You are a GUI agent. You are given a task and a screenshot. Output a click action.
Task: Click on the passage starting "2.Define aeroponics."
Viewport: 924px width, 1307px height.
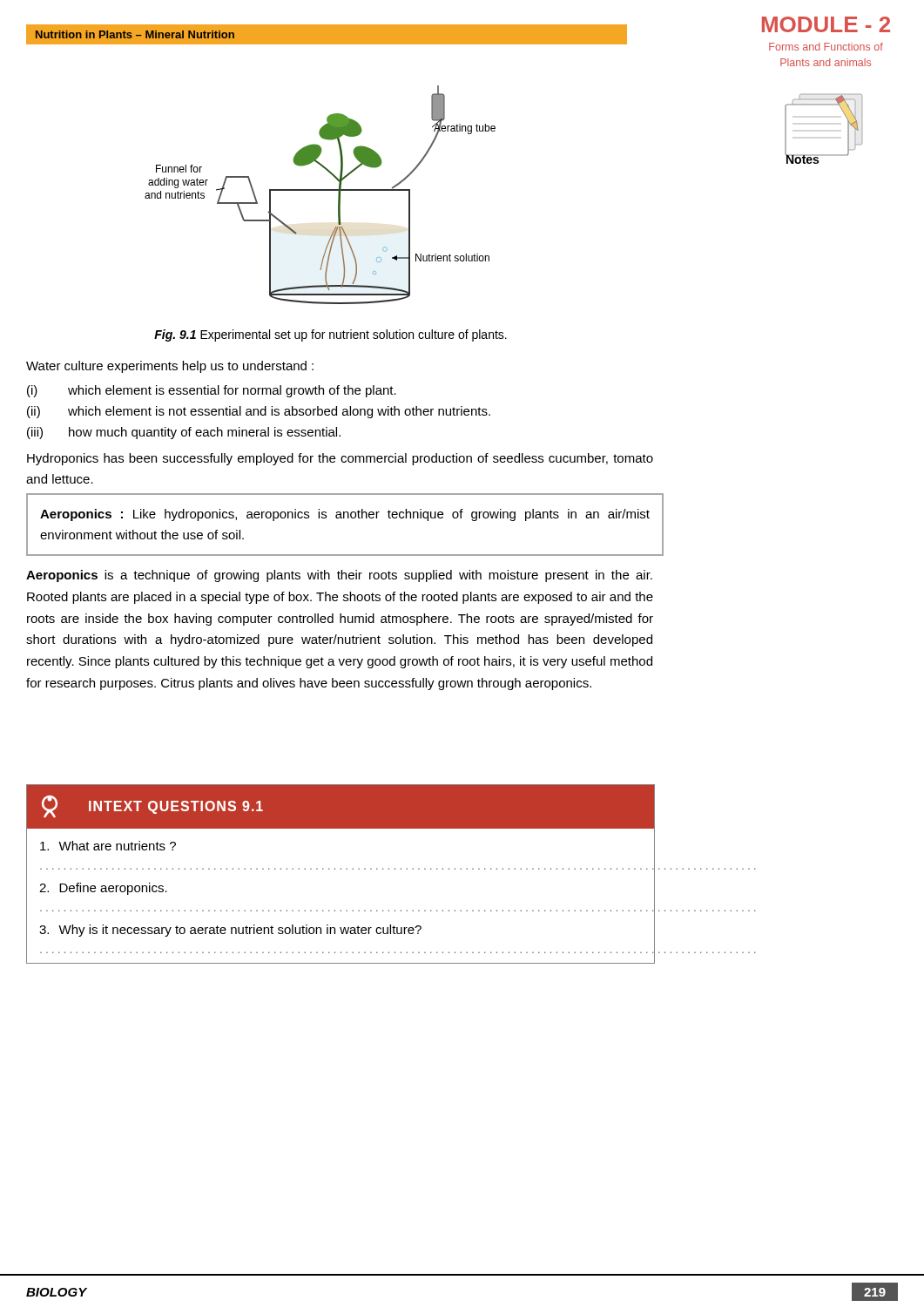tap(103, 888)
